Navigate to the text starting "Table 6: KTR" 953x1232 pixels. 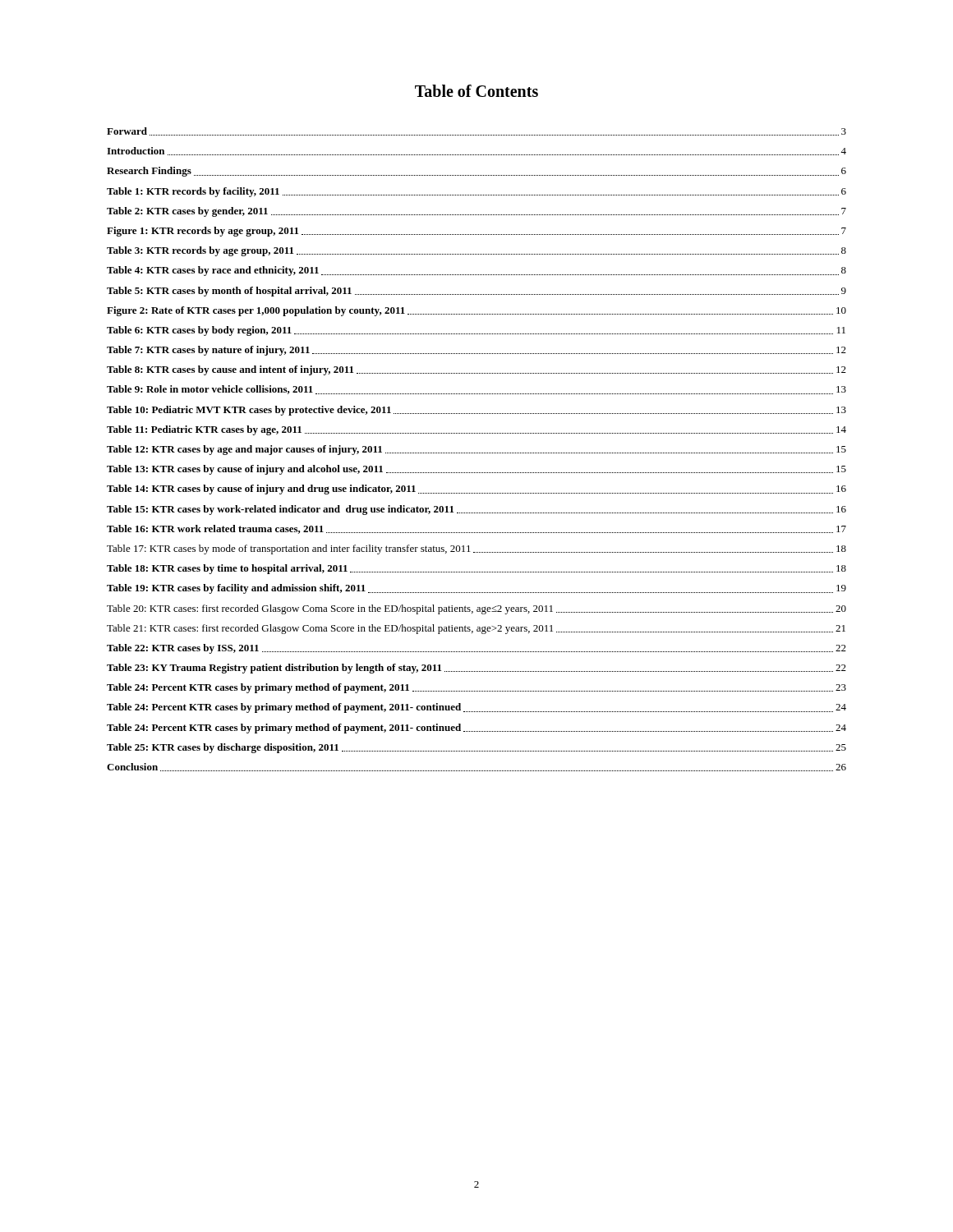(476, 330)
